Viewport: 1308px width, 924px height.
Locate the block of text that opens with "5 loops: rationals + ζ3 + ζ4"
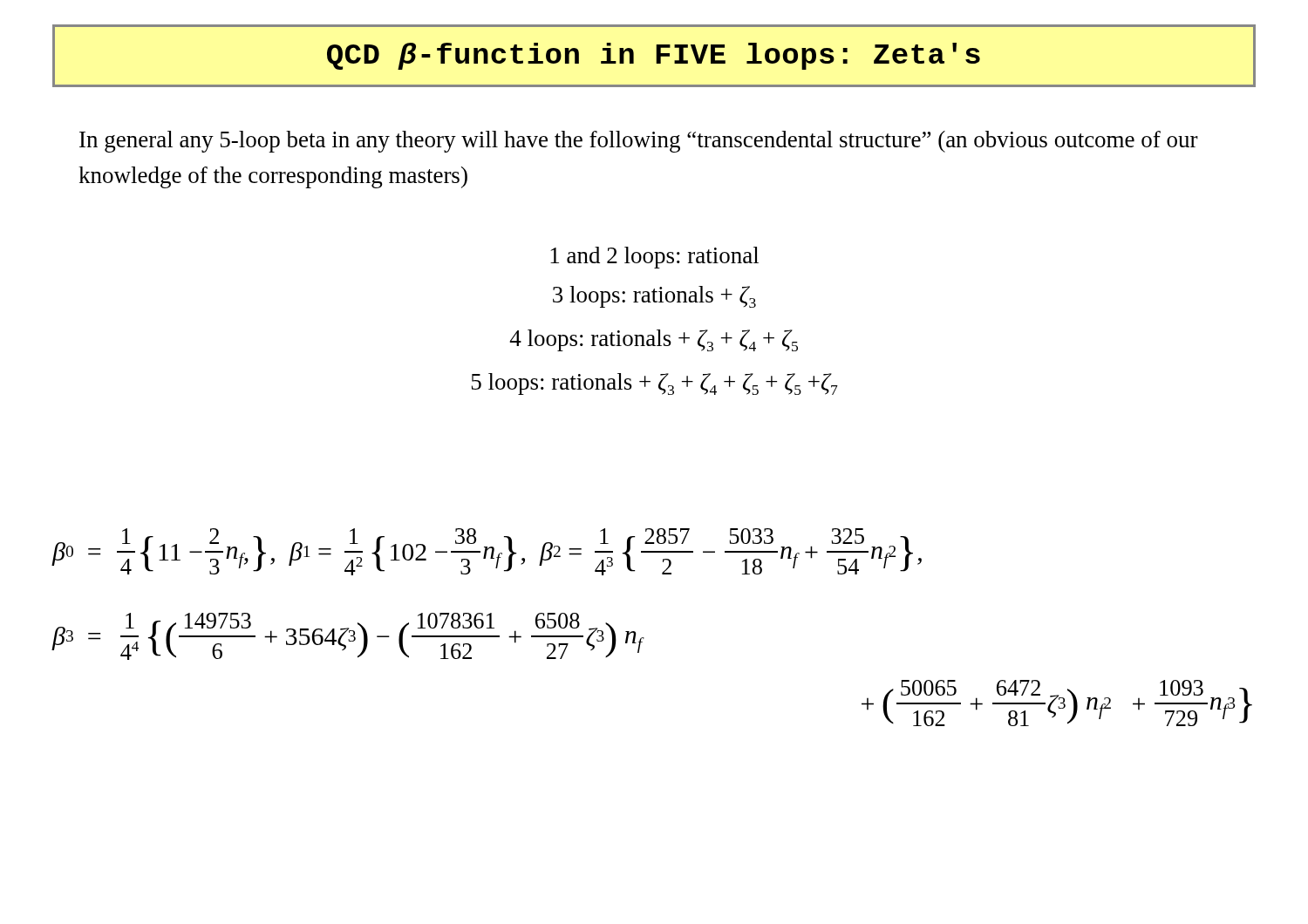[x=654, y=384]
